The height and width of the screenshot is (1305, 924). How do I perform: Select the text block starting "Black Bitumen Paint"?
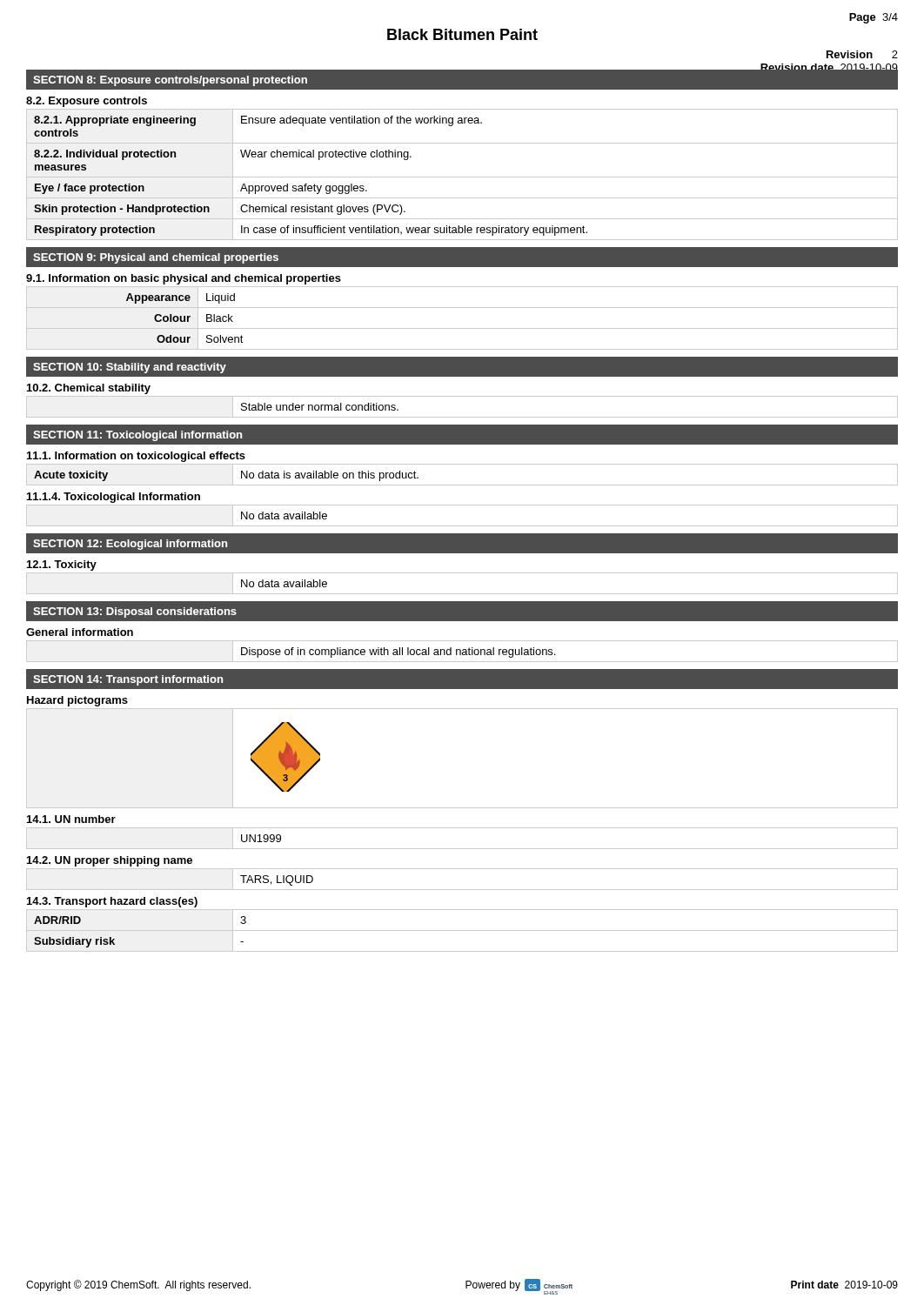pos(462,35)
